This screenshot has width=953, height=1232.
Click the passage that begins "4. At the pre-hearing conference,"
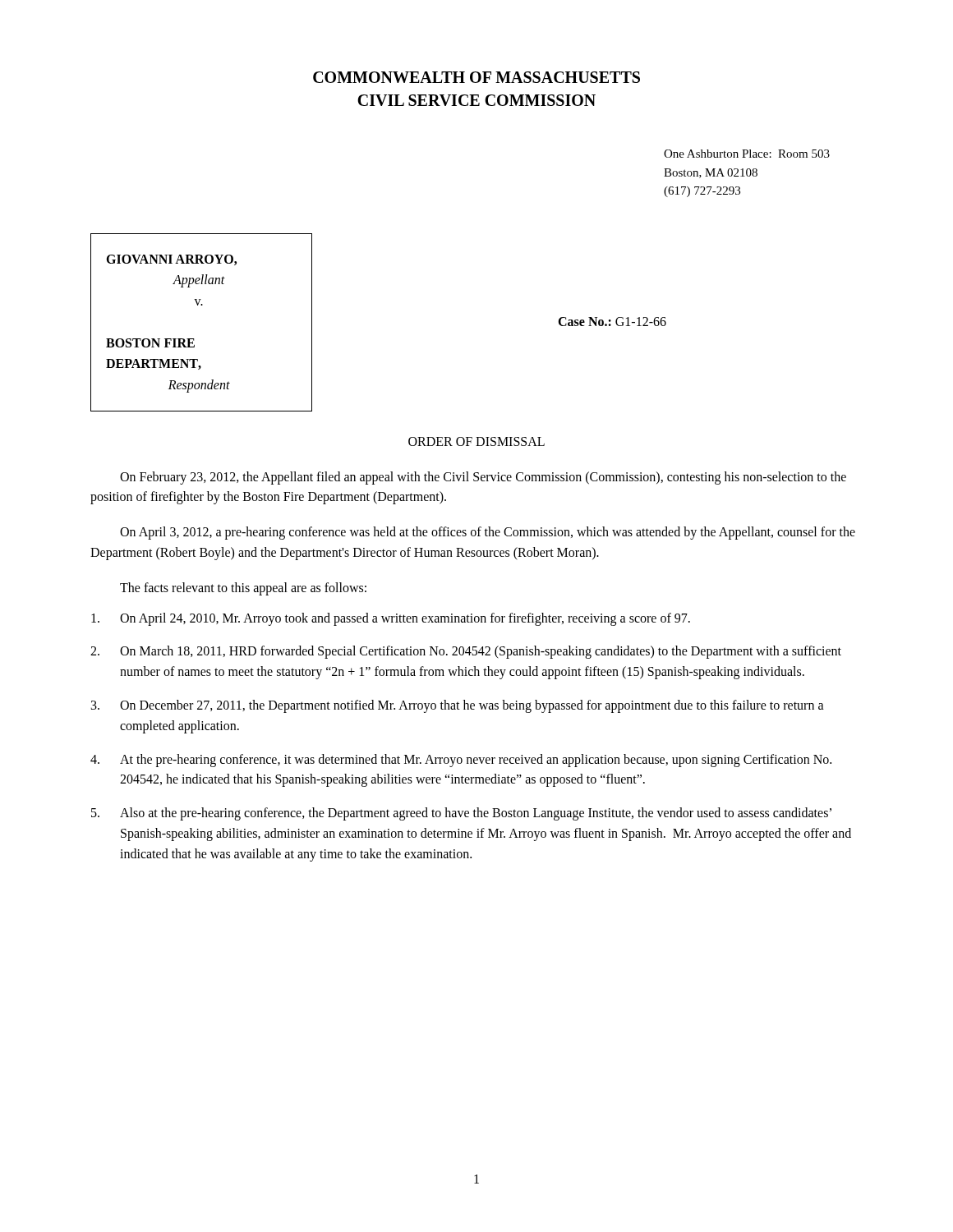coord(476,770)
